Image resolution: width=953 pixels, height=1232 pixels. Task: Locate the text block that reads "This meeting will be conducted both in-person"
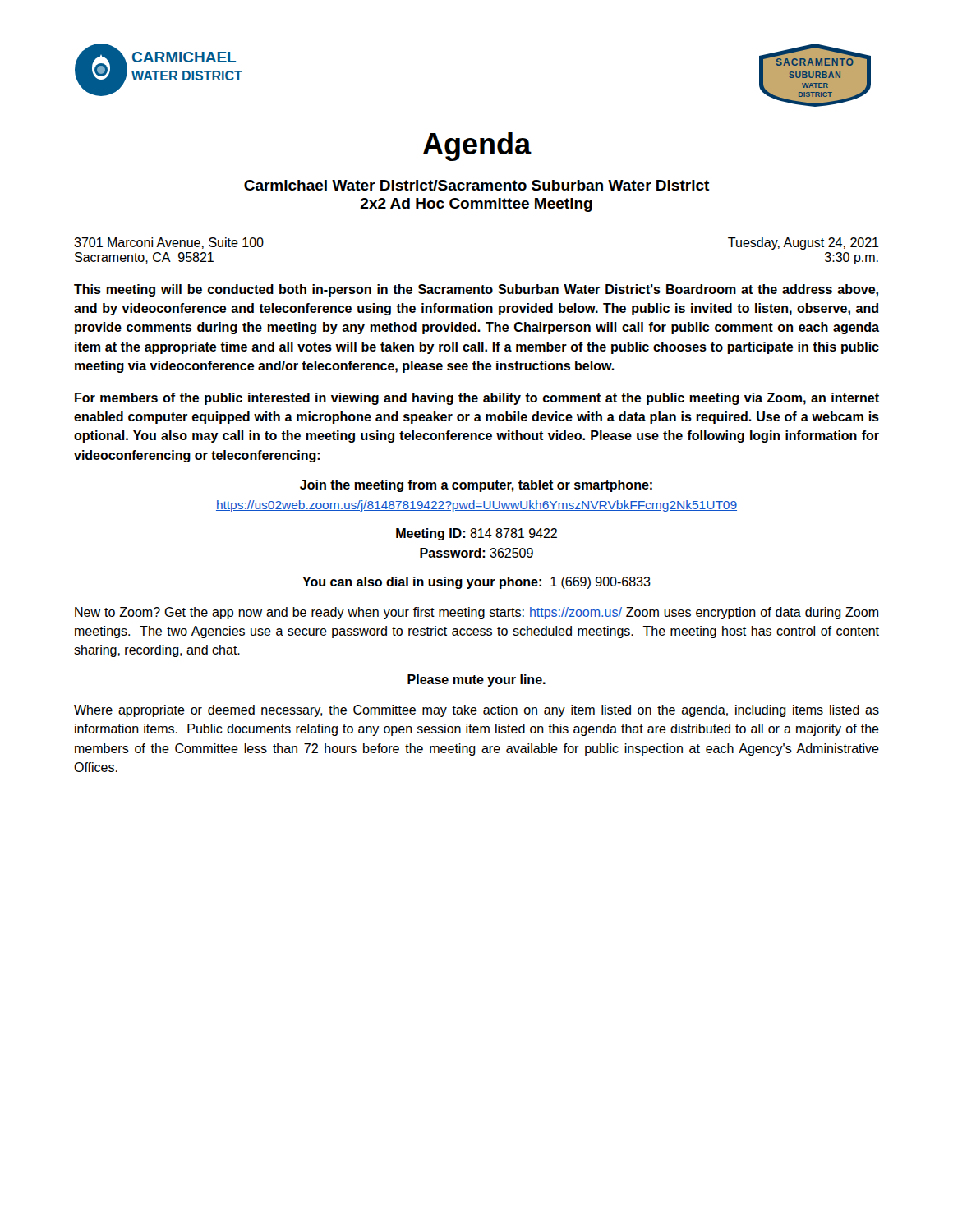(476, 328)
